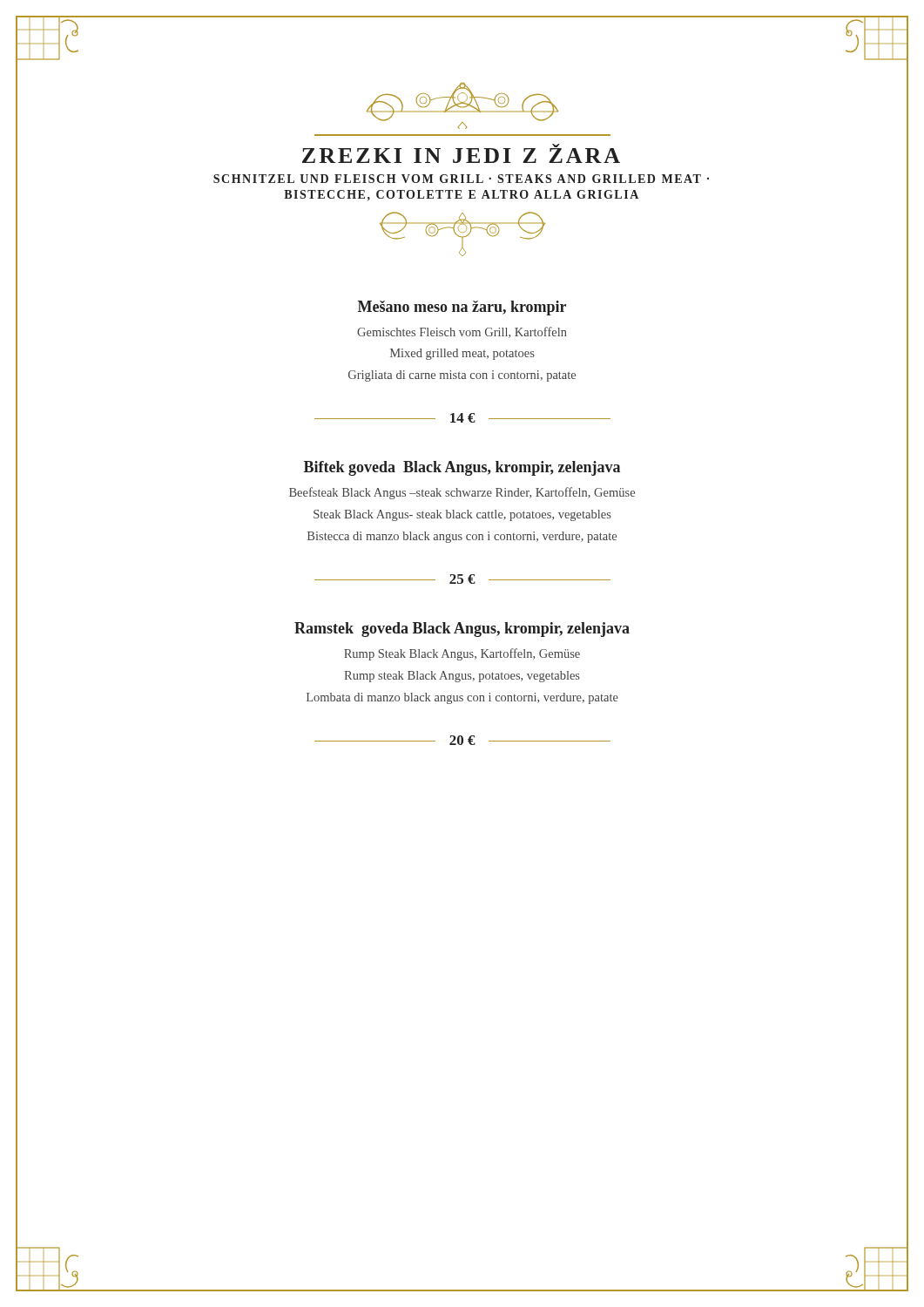
Task: Select the text block containing "Rump Steak Black Angus, Kartoffeln, Gemüse"
Action: point(462,675)
